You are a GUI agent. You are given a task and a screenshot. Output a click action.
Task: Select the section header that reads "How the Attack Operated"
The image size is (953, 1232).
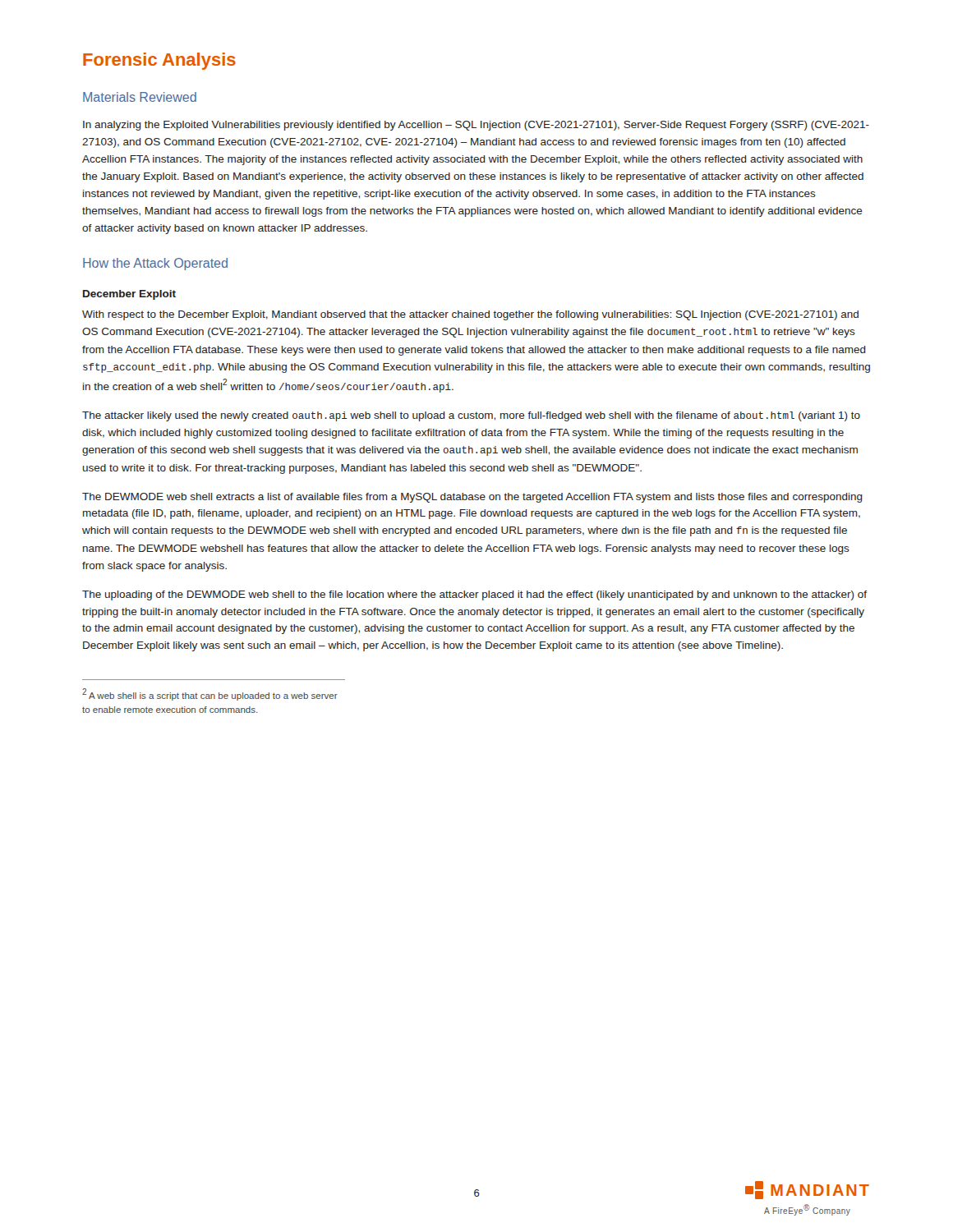pos(155,264)
